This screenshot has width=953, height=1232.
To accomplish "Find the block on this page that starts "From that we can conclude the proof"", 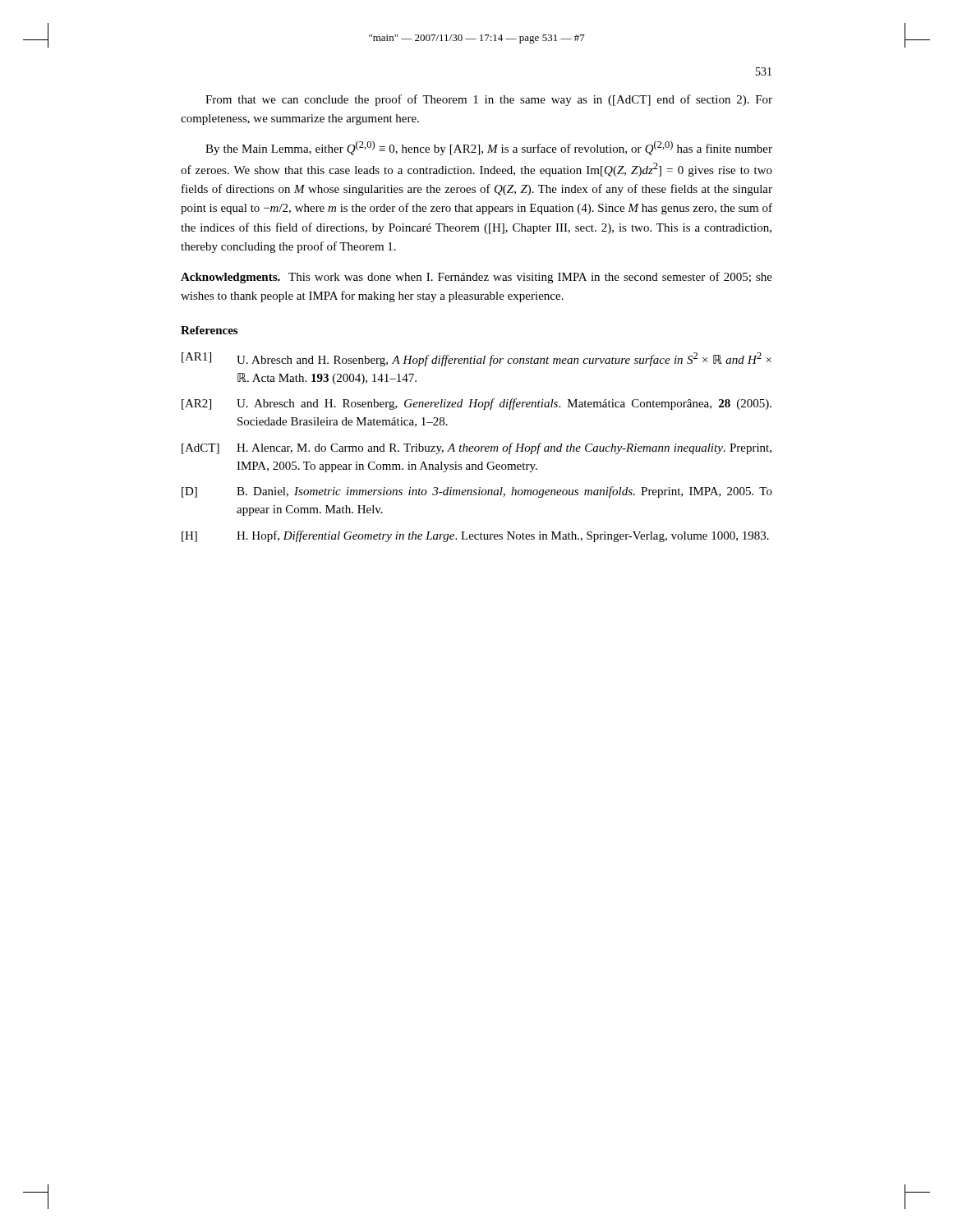I will coord(476,173).
